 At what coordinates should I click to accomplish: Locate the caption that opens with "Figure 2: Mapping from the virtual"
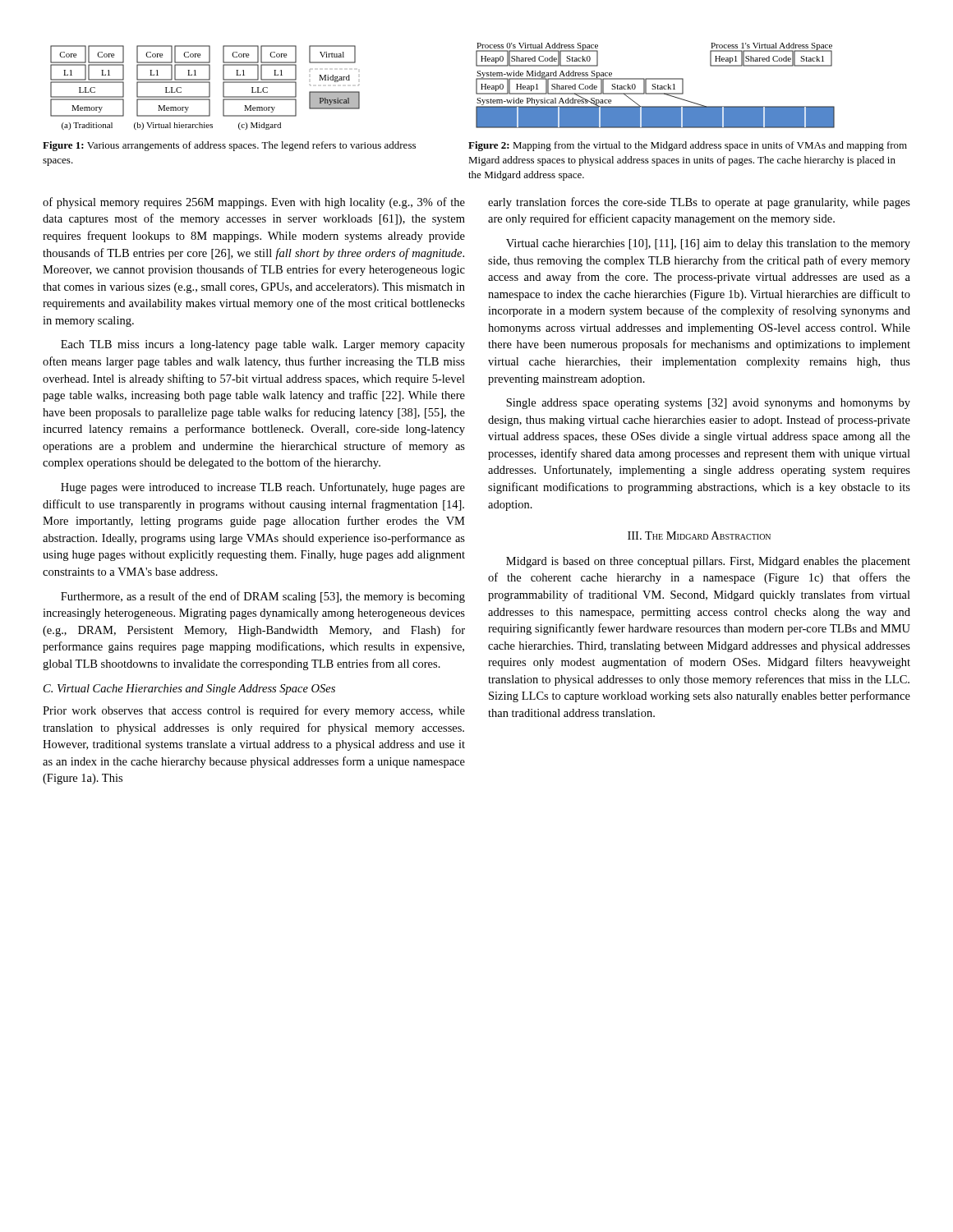tap(688, 160)
